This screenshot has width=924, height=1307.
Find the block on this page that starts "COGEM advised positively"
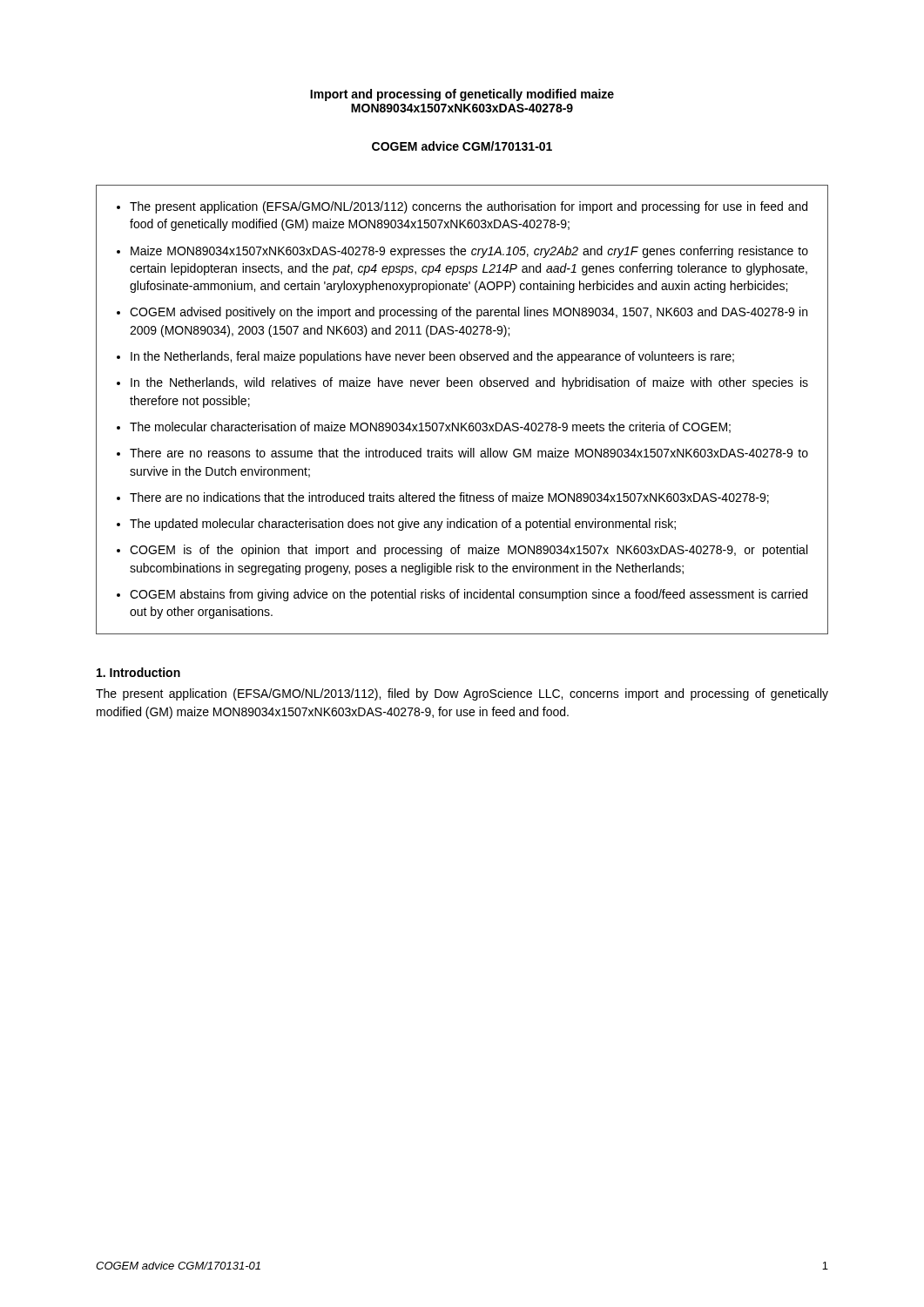pos(469,321)
